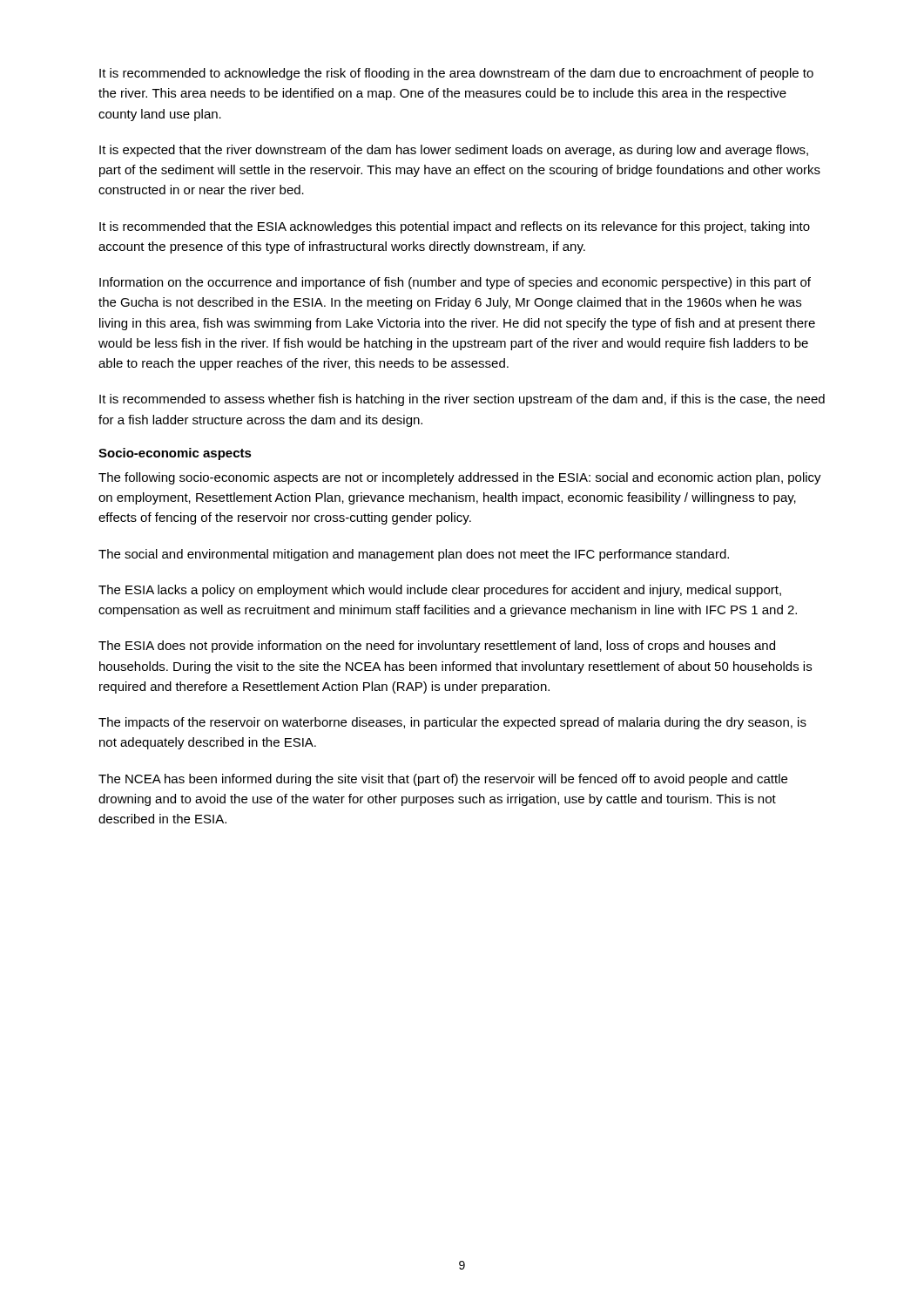Click on the text block with the text "The ESIA lacks a policy on employment which"
Viewport: 924px width, 1307px height.
(x=448, y=599)
